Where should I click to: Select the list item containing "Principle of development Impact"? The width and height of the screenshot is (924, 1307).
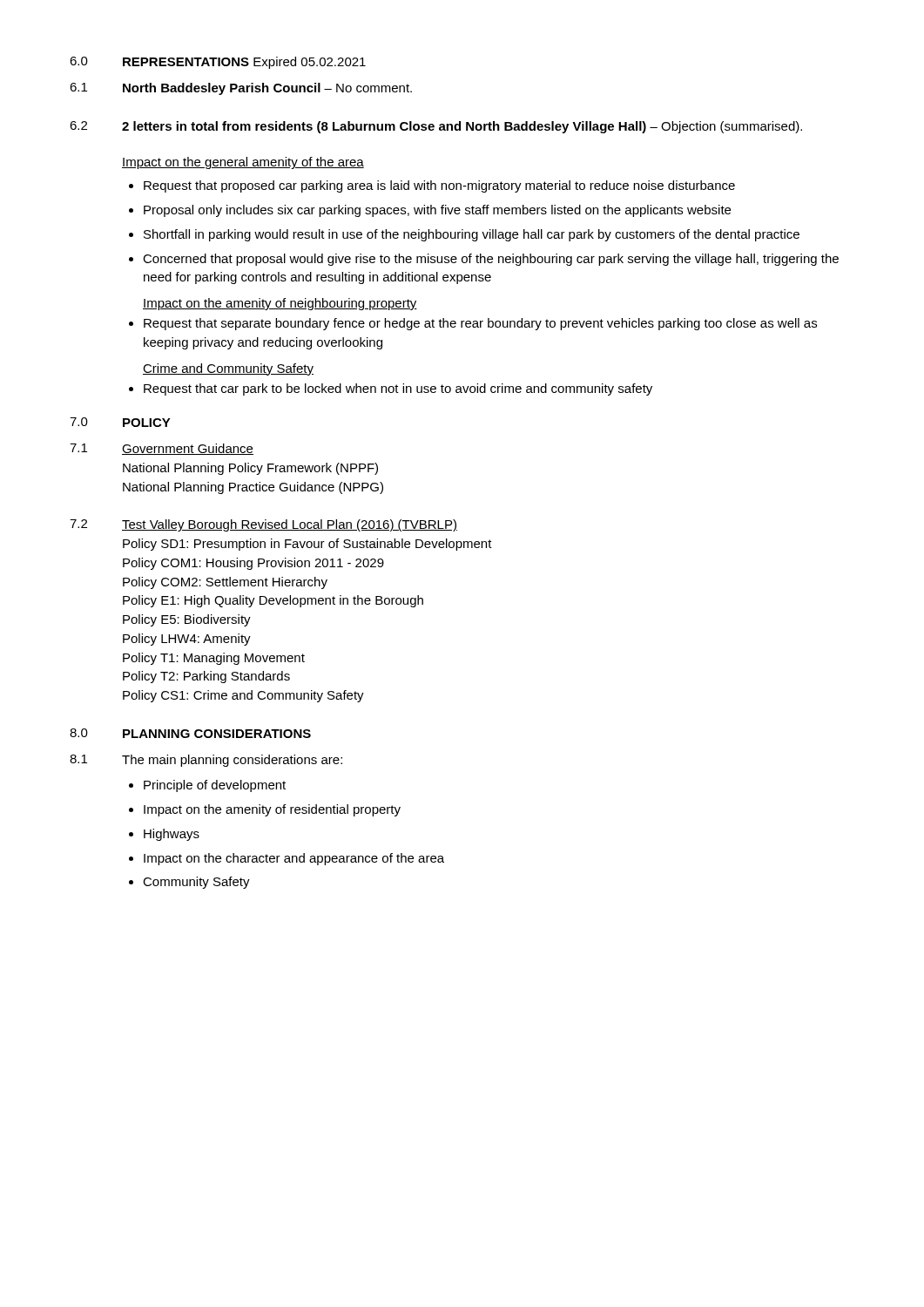pos(207,786)
